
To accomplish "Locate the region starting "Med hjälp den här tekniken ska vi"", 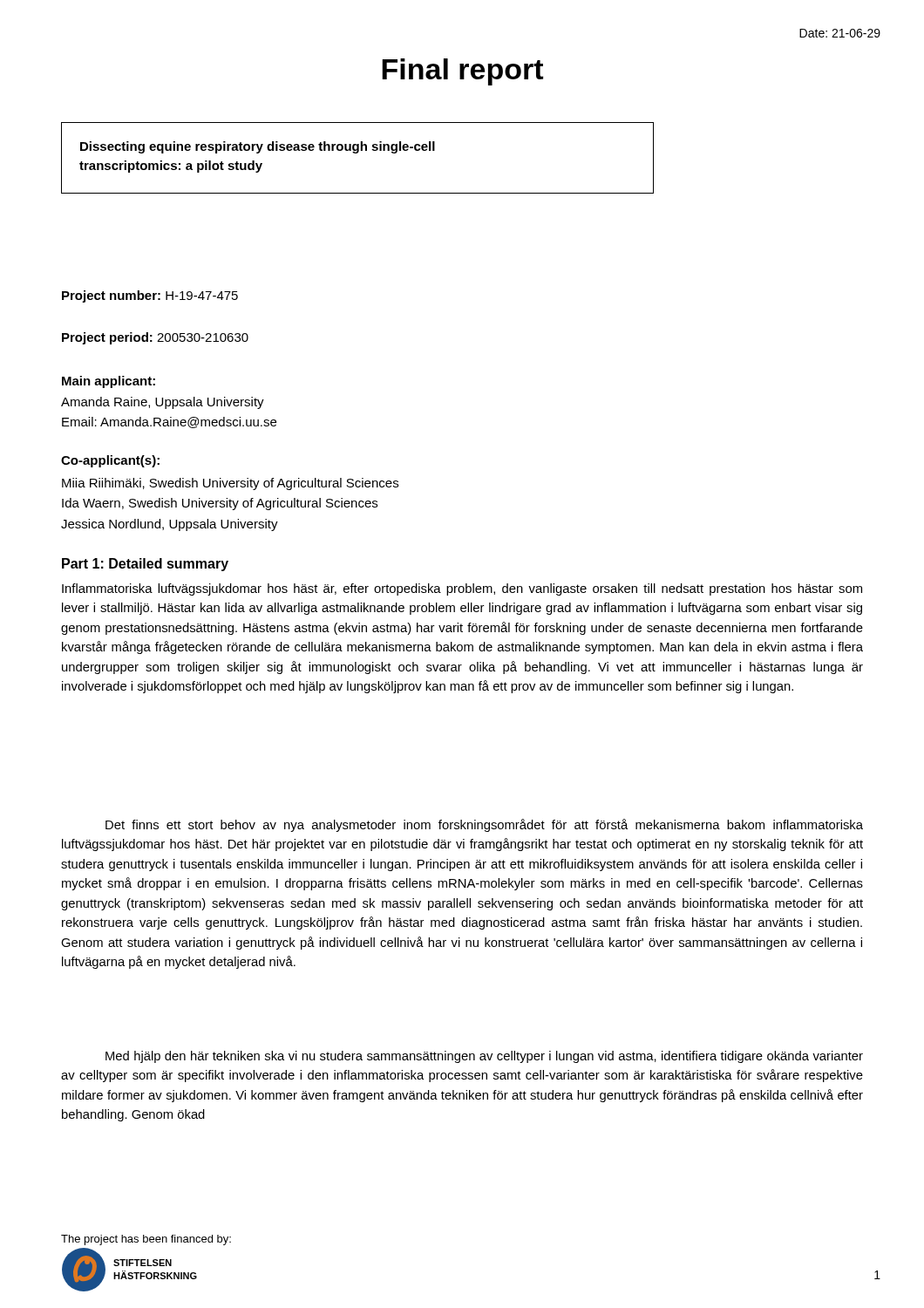I will pyautogui.click(x=462, y=1085).
